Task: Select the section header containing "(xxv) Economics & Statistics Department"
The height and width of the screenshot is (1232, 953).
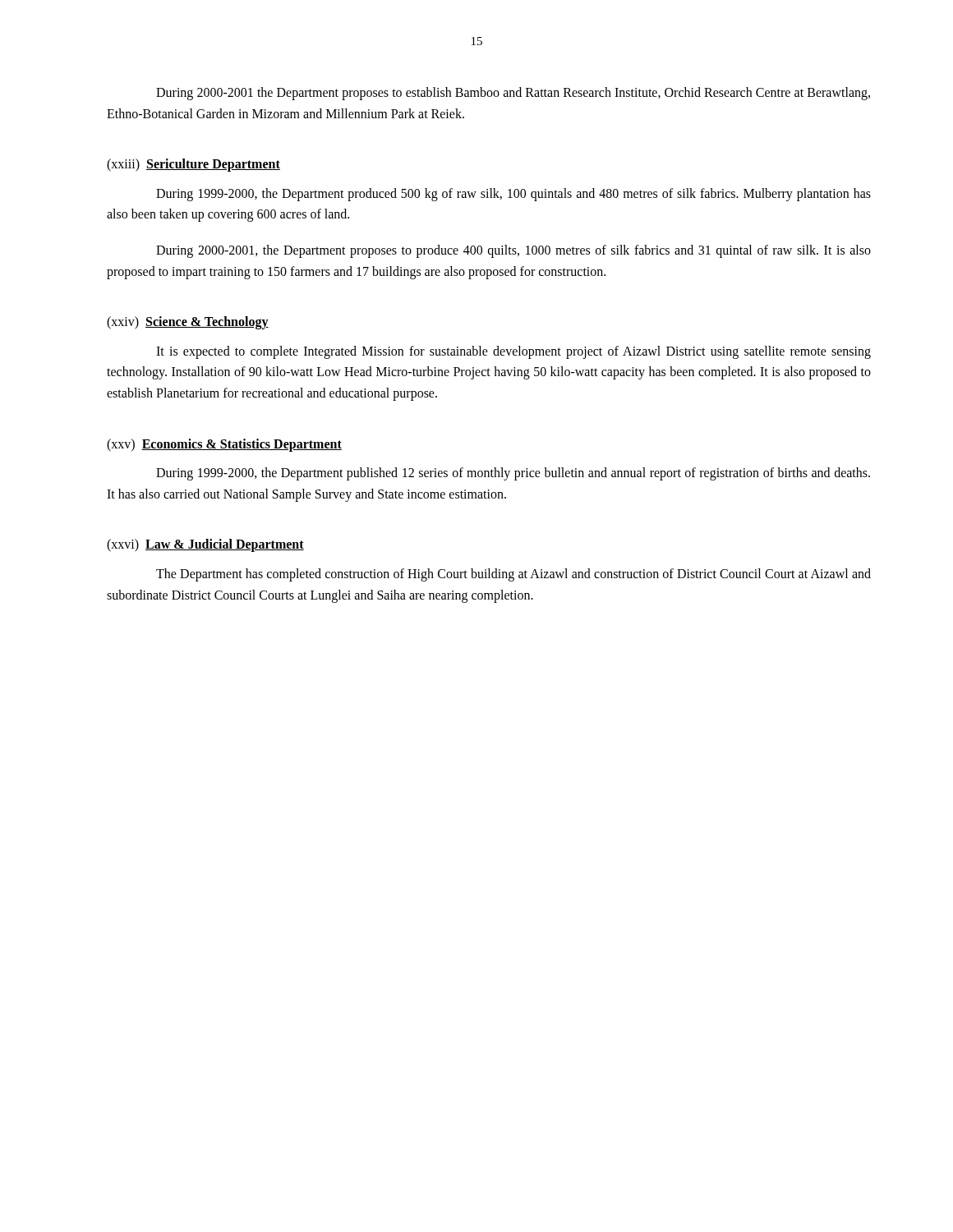Action: 224,445
